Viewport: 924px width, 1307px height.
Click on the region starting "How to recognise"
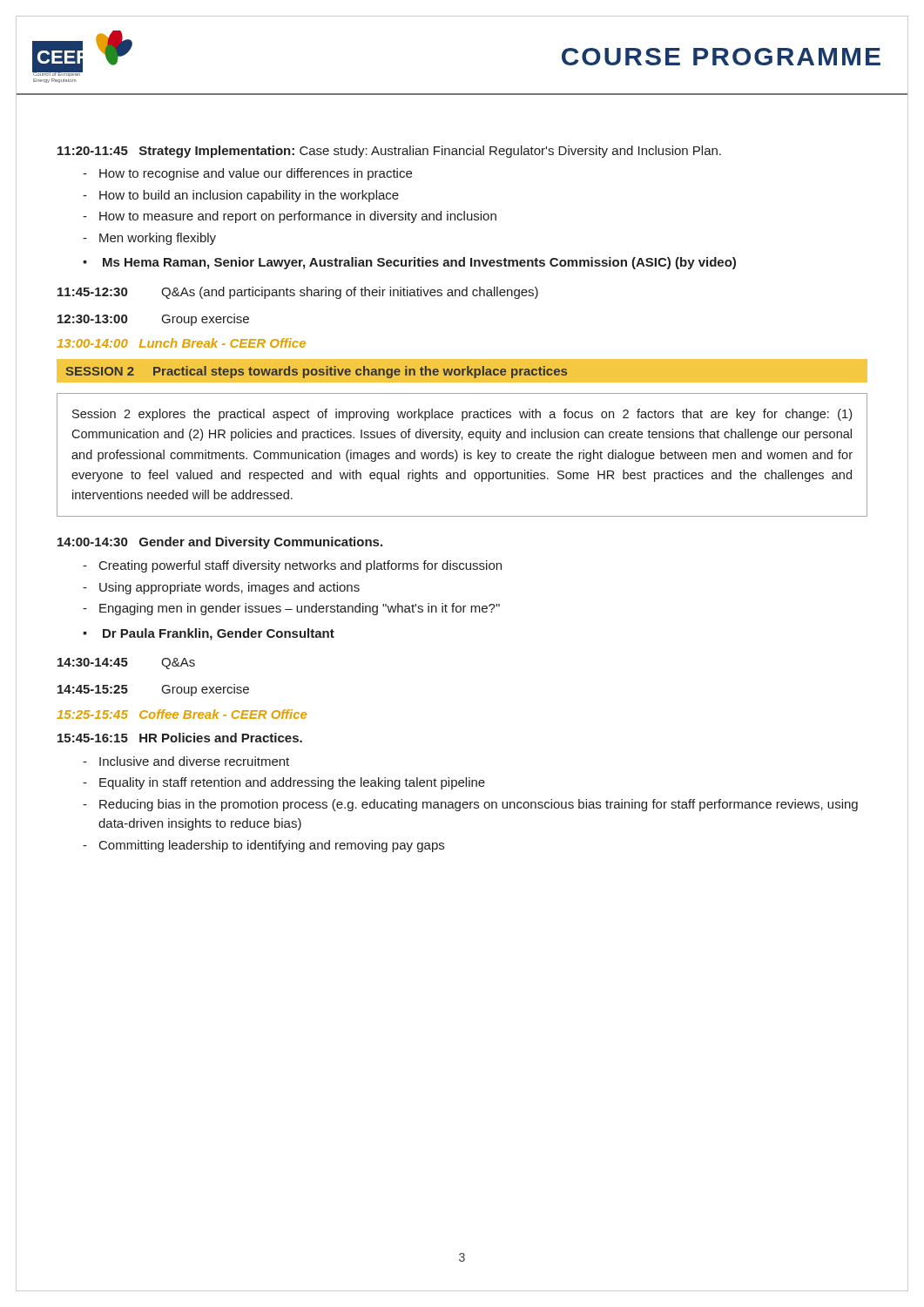[255, 173]
